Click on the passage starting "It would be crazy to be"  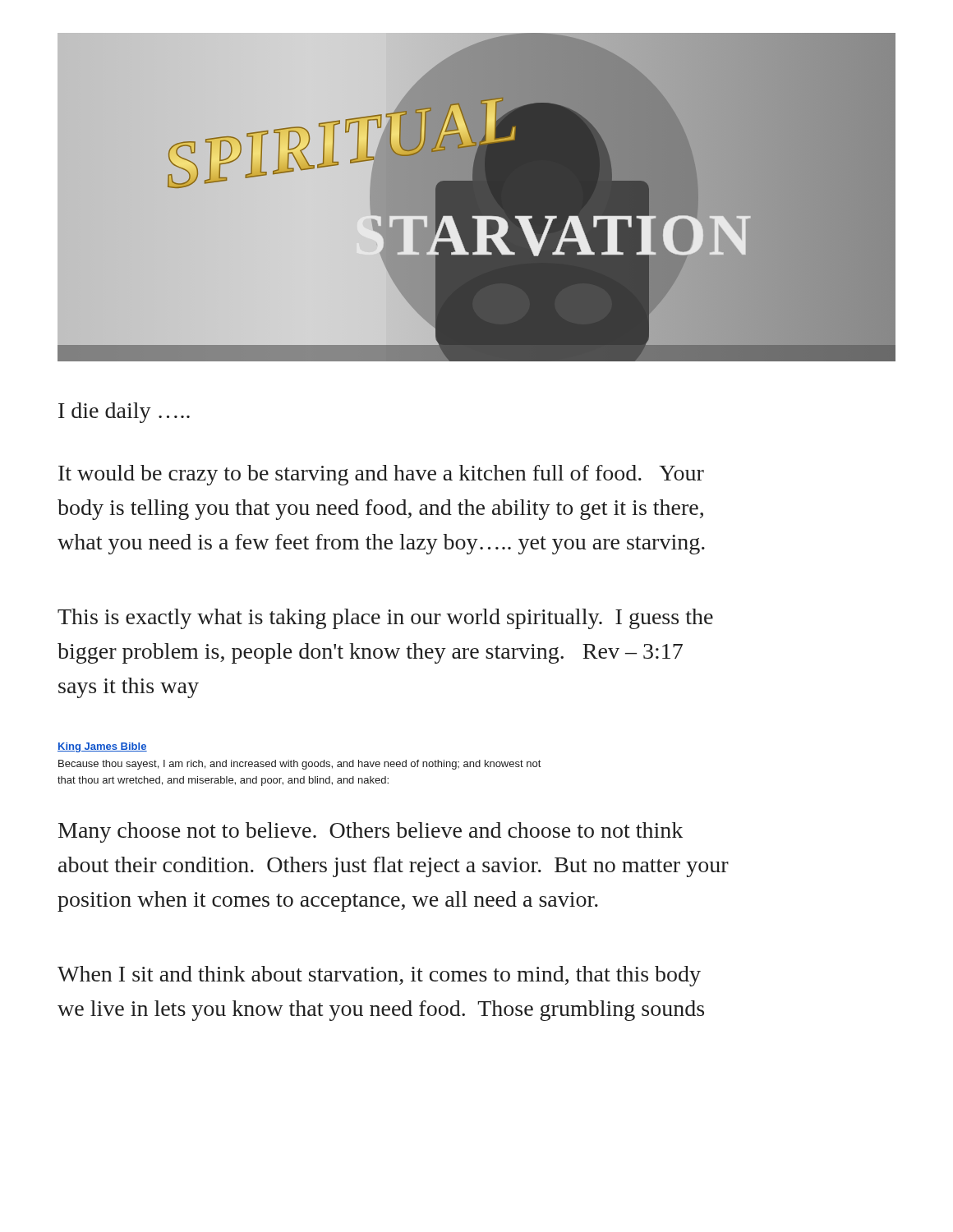point(382,507)
